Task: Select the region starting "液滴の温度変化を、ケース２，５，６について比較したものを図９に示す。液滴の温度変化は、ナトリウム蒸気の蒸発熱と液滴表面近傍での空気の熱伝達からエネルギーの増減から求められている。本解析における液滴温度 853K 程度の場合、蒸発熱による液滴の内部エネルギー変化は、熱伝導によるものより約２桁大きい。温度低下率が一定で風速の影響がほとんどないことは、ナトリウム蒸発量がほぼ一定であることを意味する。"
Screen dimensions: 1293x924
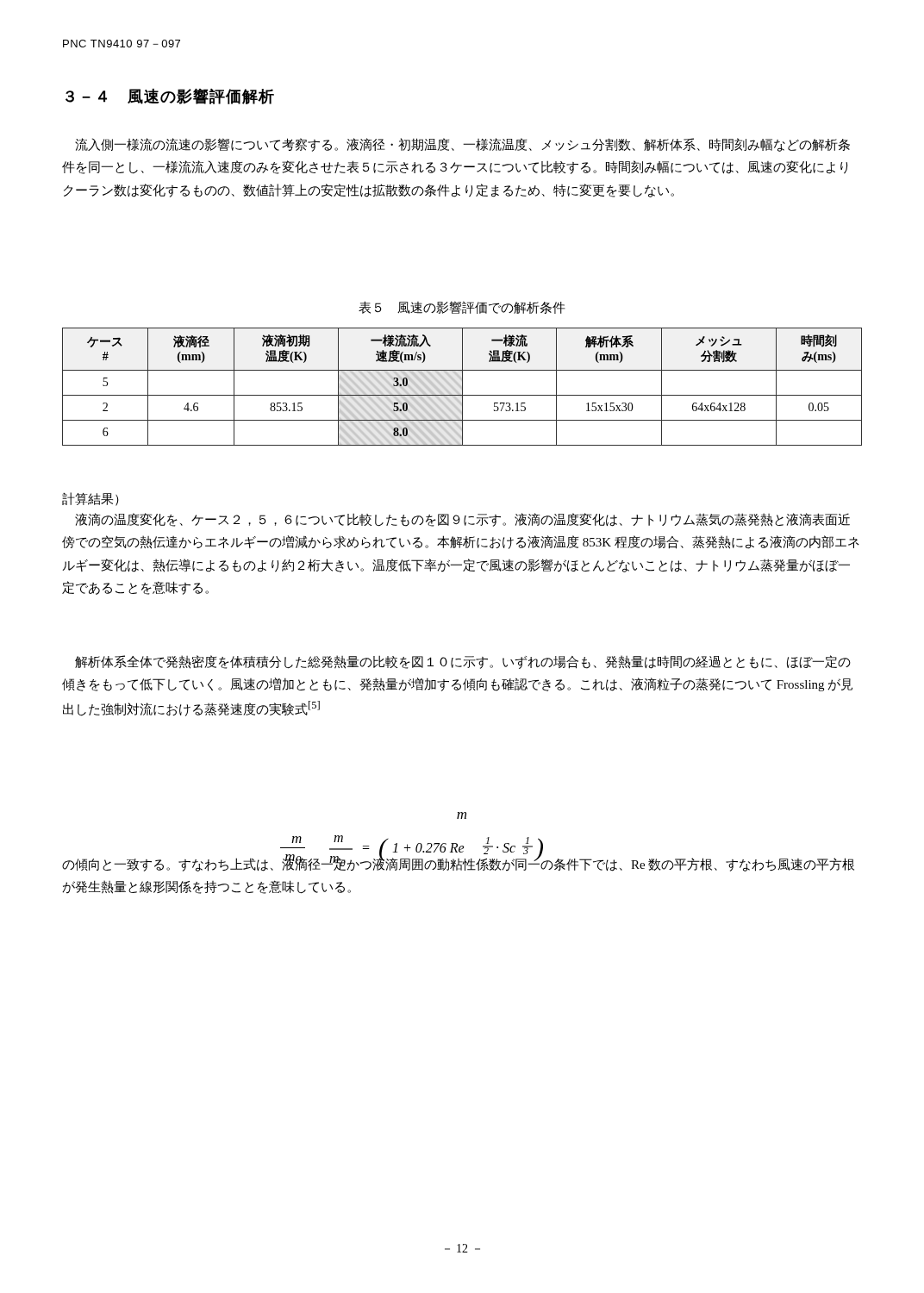Action: tap(461, 554)
